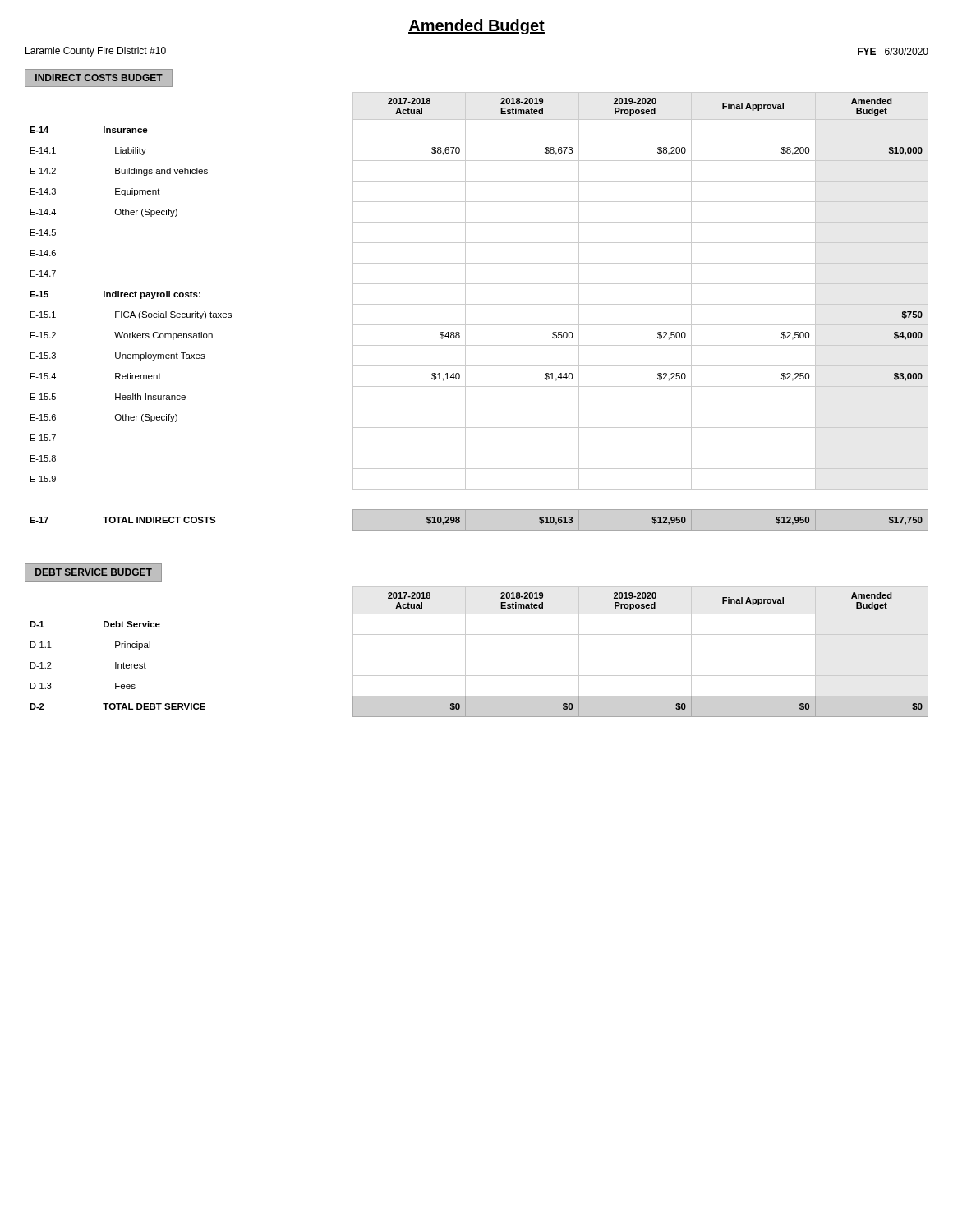Find the table that mentions "Buildings and vehicles"
The image size is (953, 1232).
click(x=476, y=311)
